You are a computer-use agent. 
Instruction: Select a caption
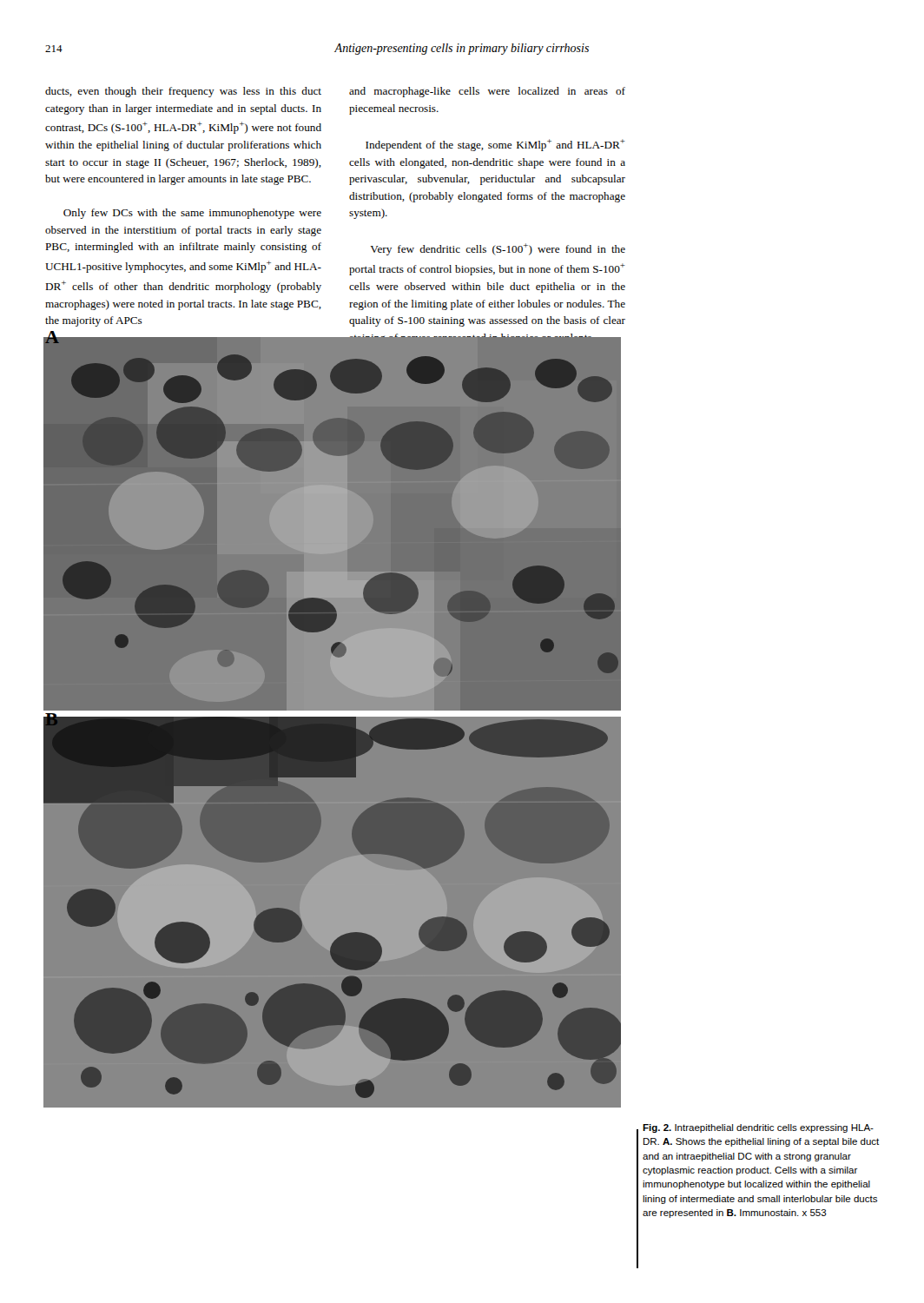761,1170
